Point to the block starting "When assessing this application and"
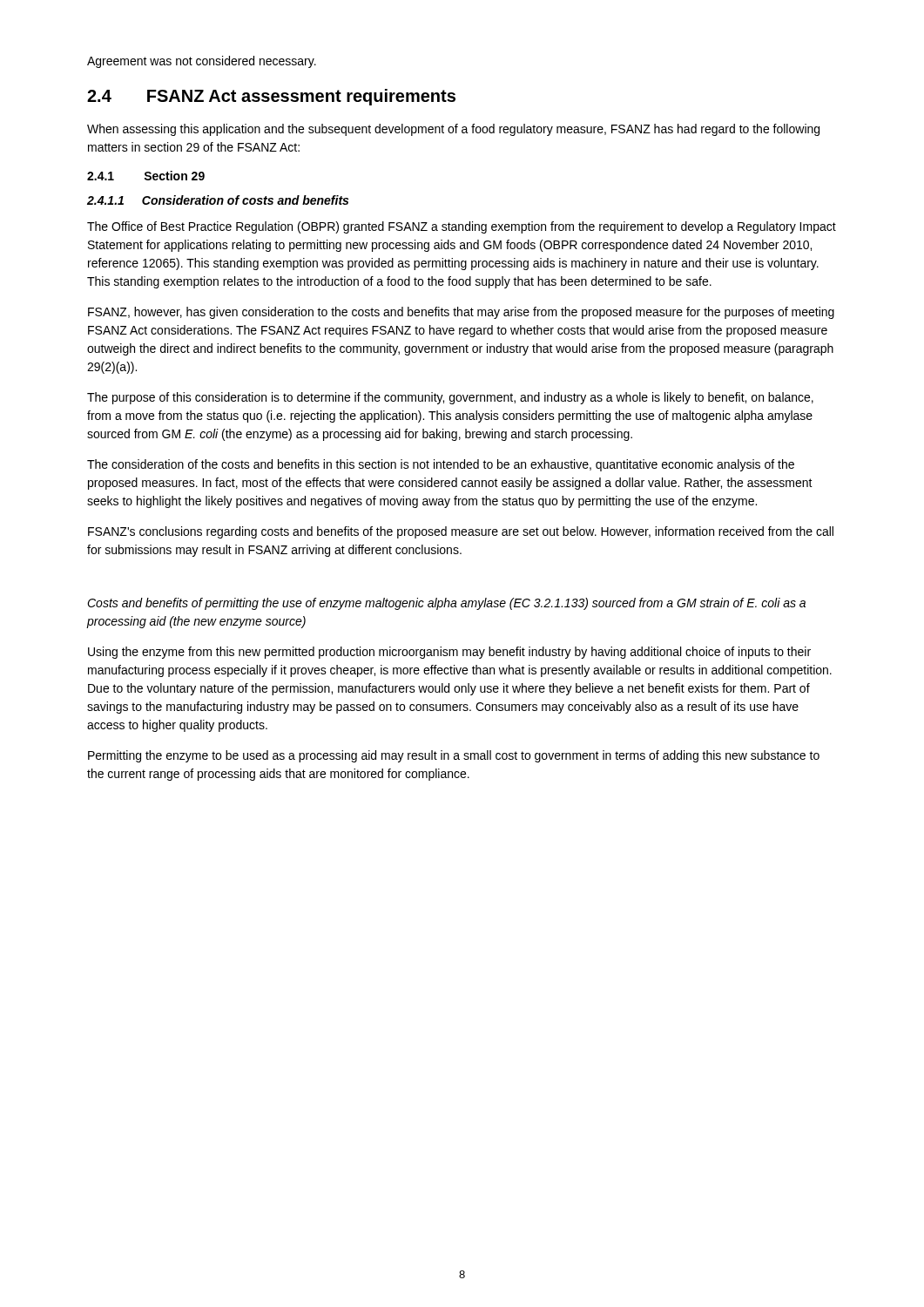This screenshot has width=924, height=1307. [x=462, y=139]
